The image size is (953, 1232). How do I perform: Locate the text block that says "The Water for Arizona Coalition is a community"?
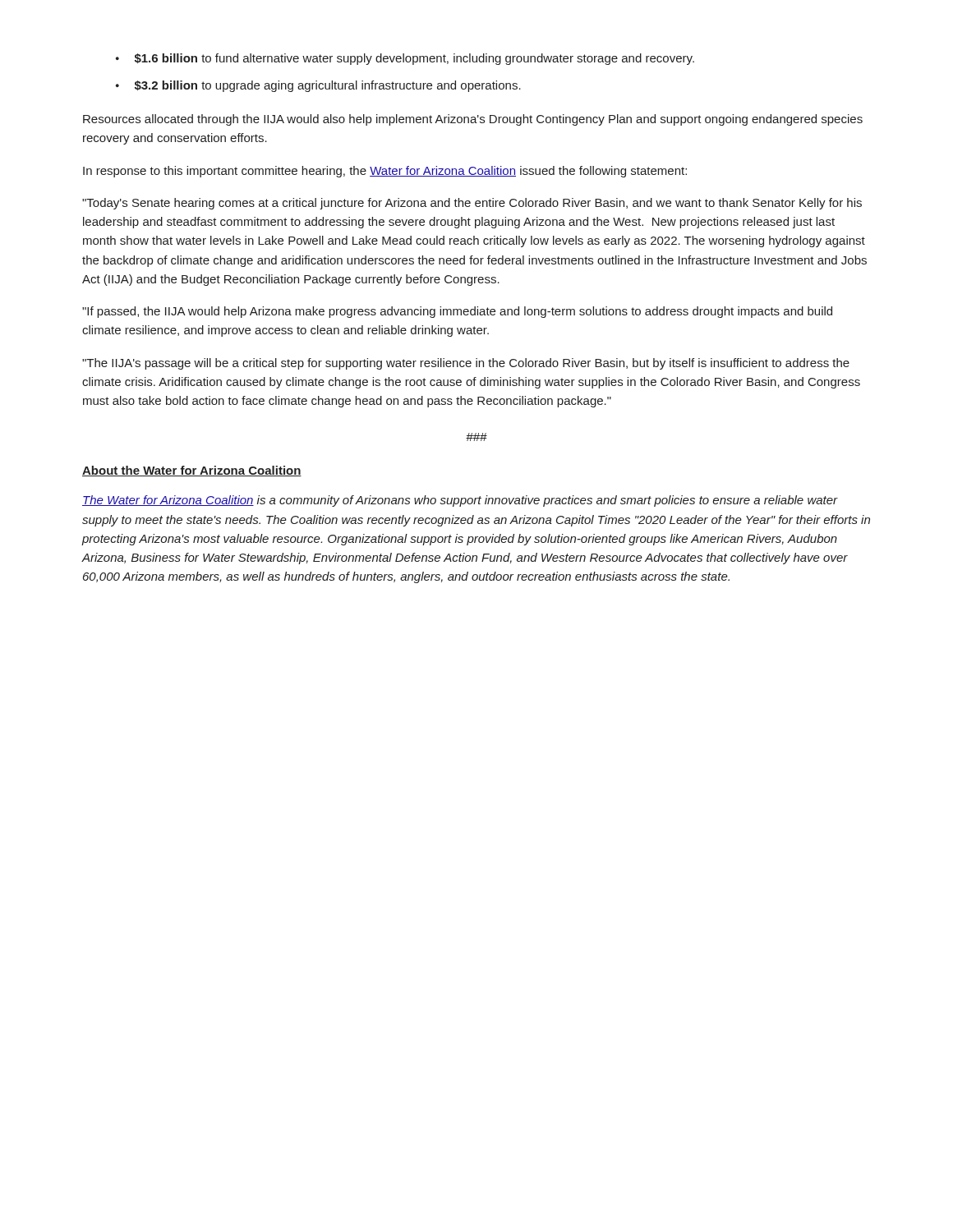click(476, 538)
